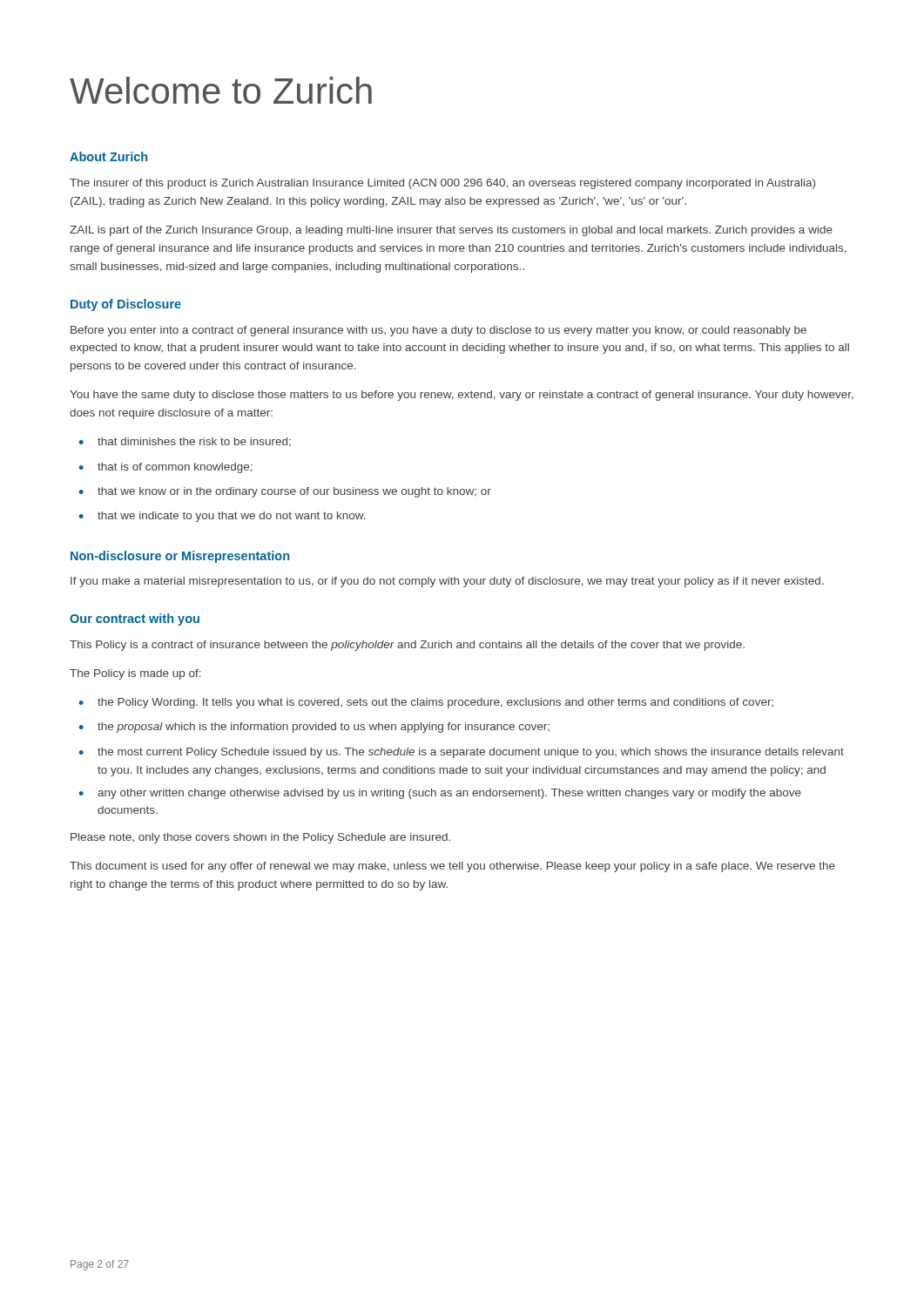Image resolution: width=924 pixels, height=1307 pixels.
Task: Click on the text block starting "Please note, only those covers shown in the"
Action: point(260,838)
